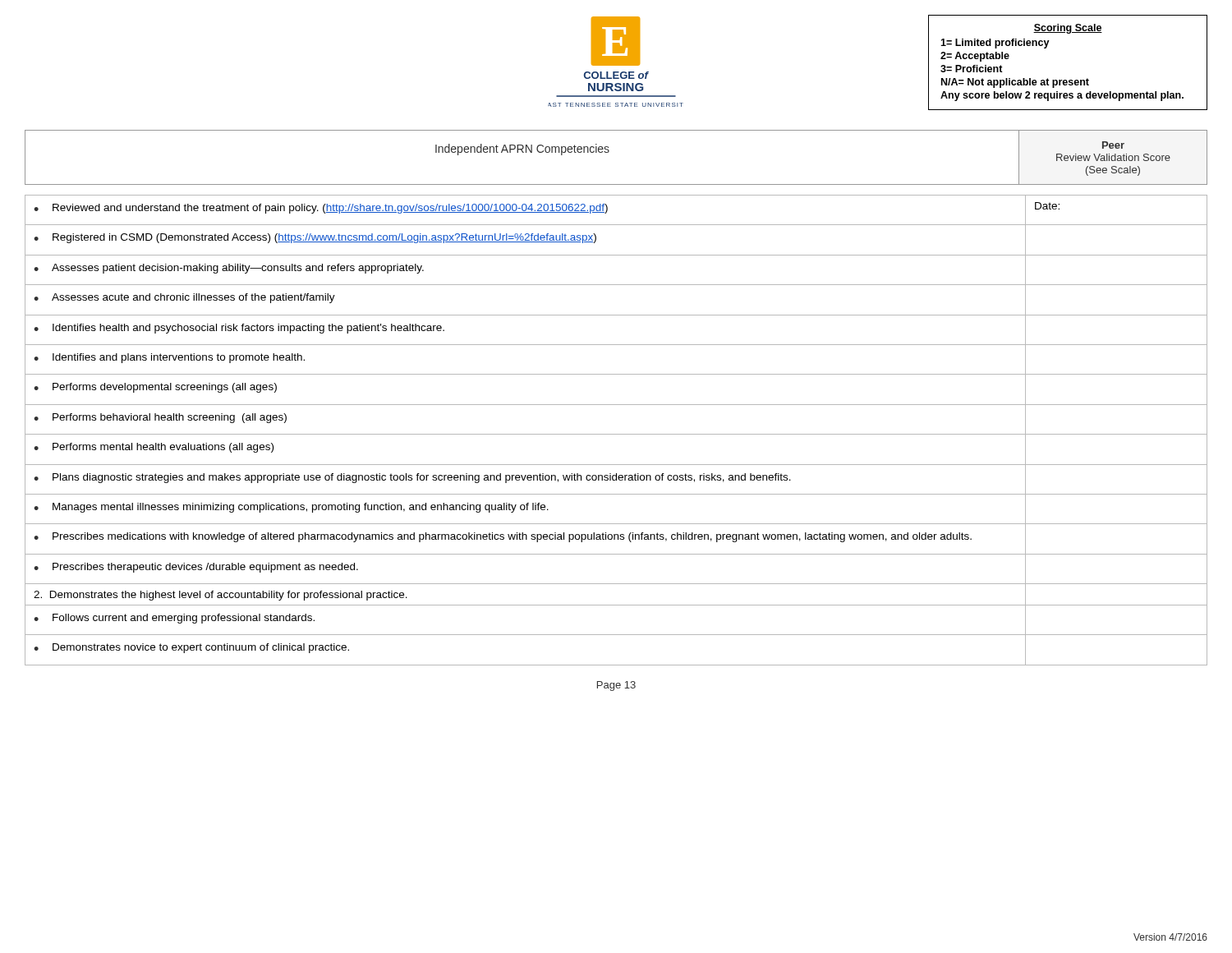Find the text block starting "Demonstrates the highest level"

tap(221, 594)
